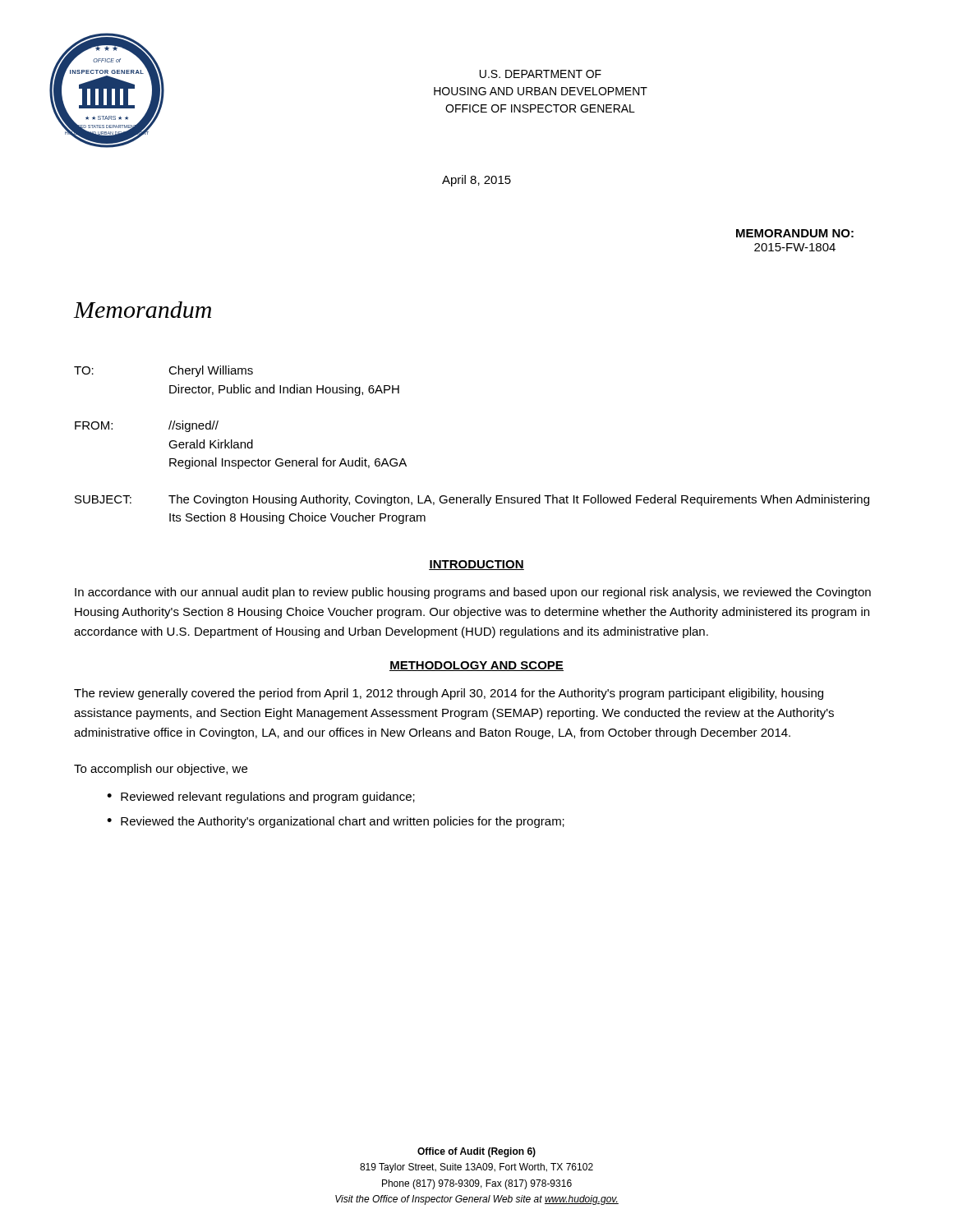Click the passage that begins "SUBJECT: The Covington Housing"
The image size is (953, 1232).
pyautogui.click(x=476, y=508)
